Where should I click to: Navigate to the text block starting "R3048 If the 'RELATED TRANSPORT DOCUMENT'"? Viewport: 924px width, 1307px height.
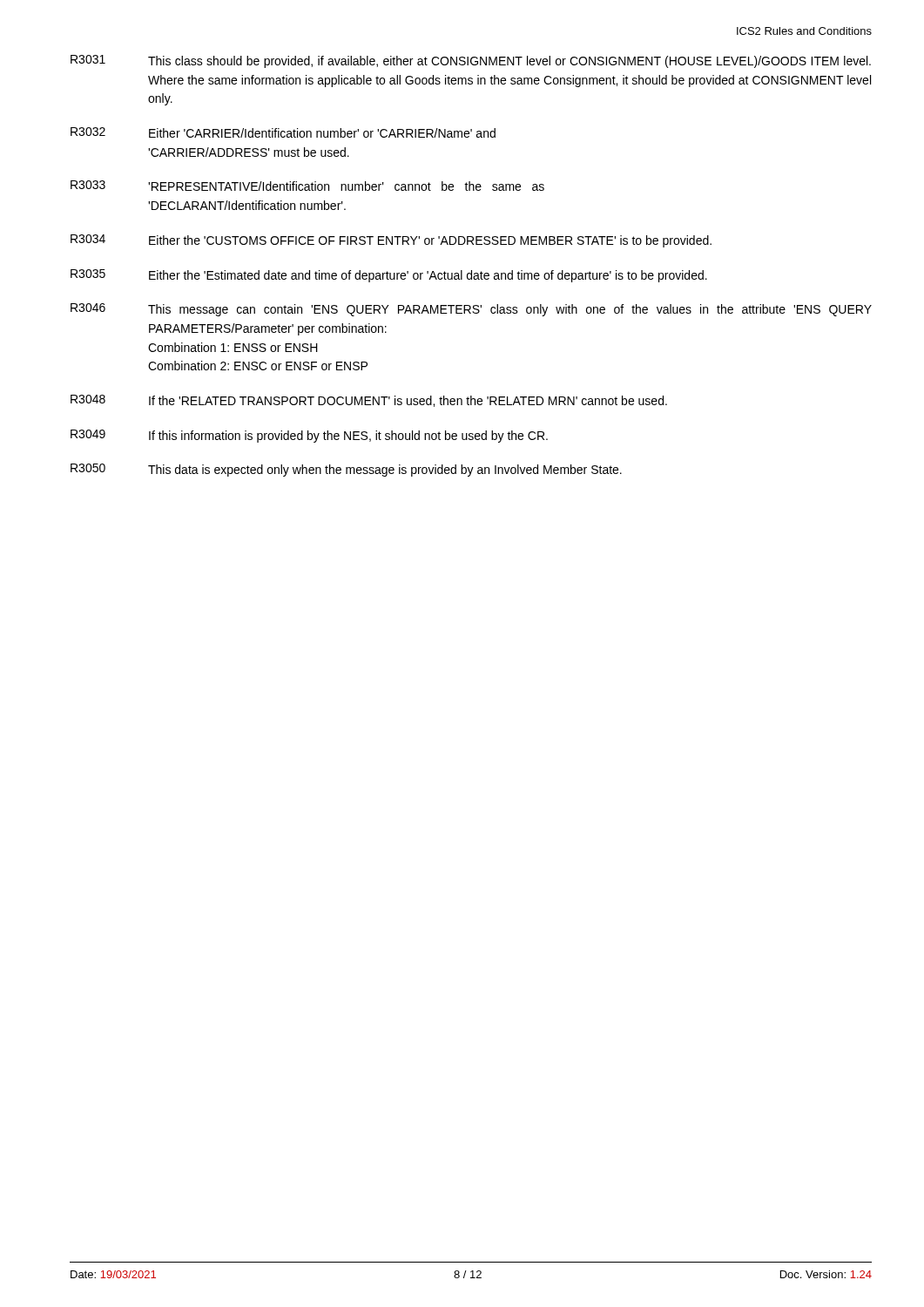tap(471, 402)
